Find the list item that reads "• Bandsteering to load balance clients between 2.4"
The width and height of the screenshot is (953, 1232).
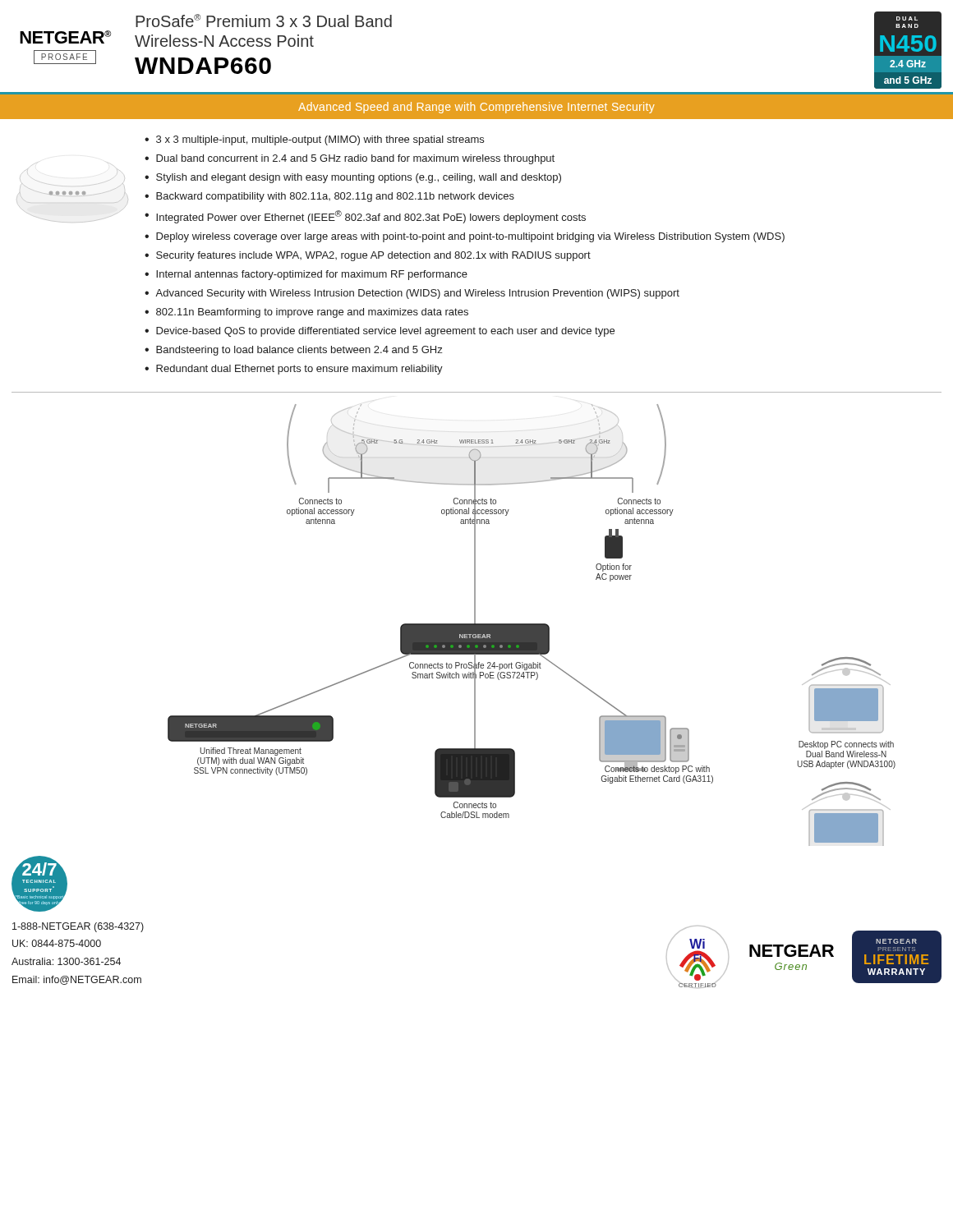click(x=294, y=350)
